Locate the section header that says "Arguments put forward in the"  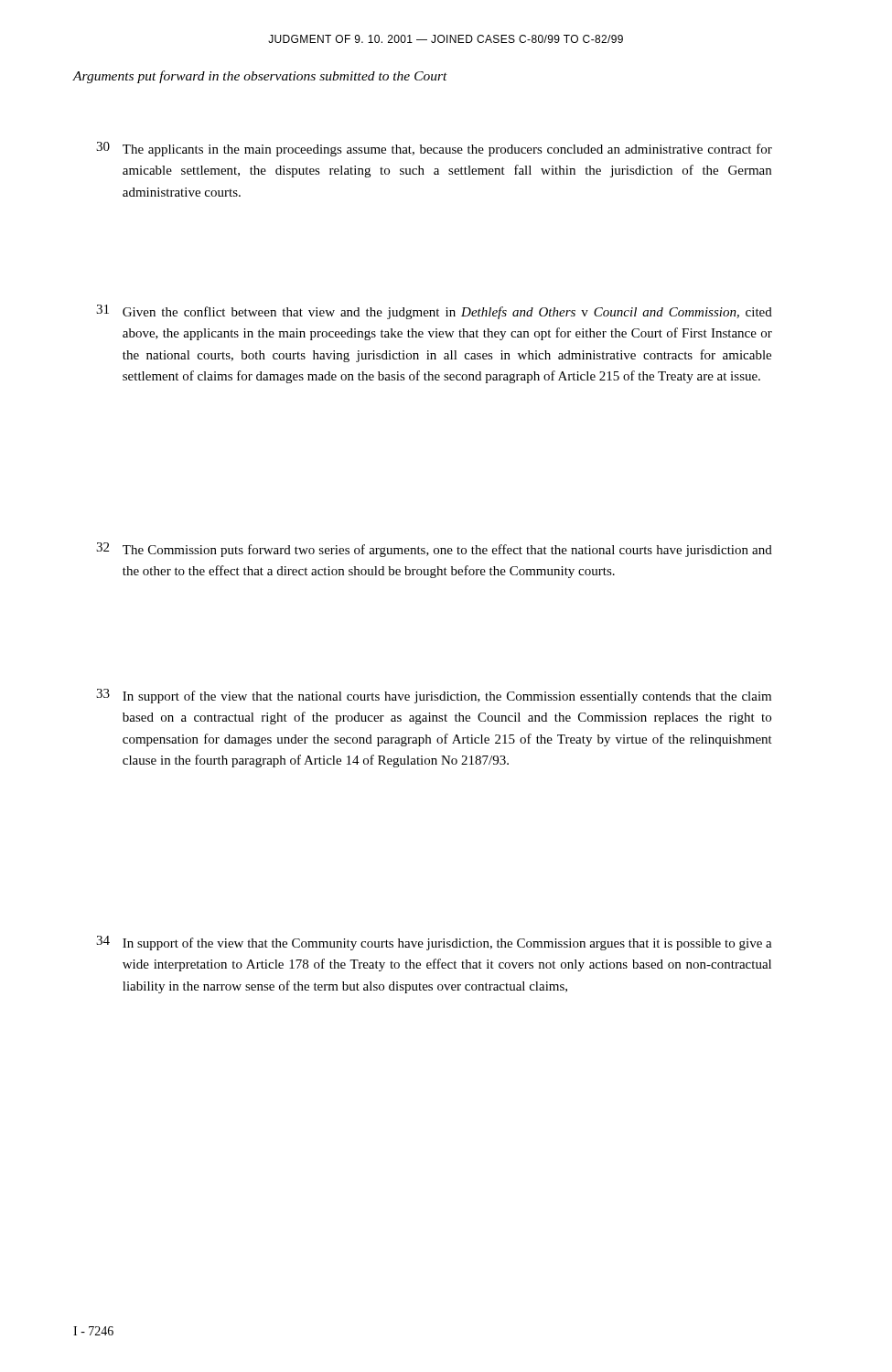point(260,75)
